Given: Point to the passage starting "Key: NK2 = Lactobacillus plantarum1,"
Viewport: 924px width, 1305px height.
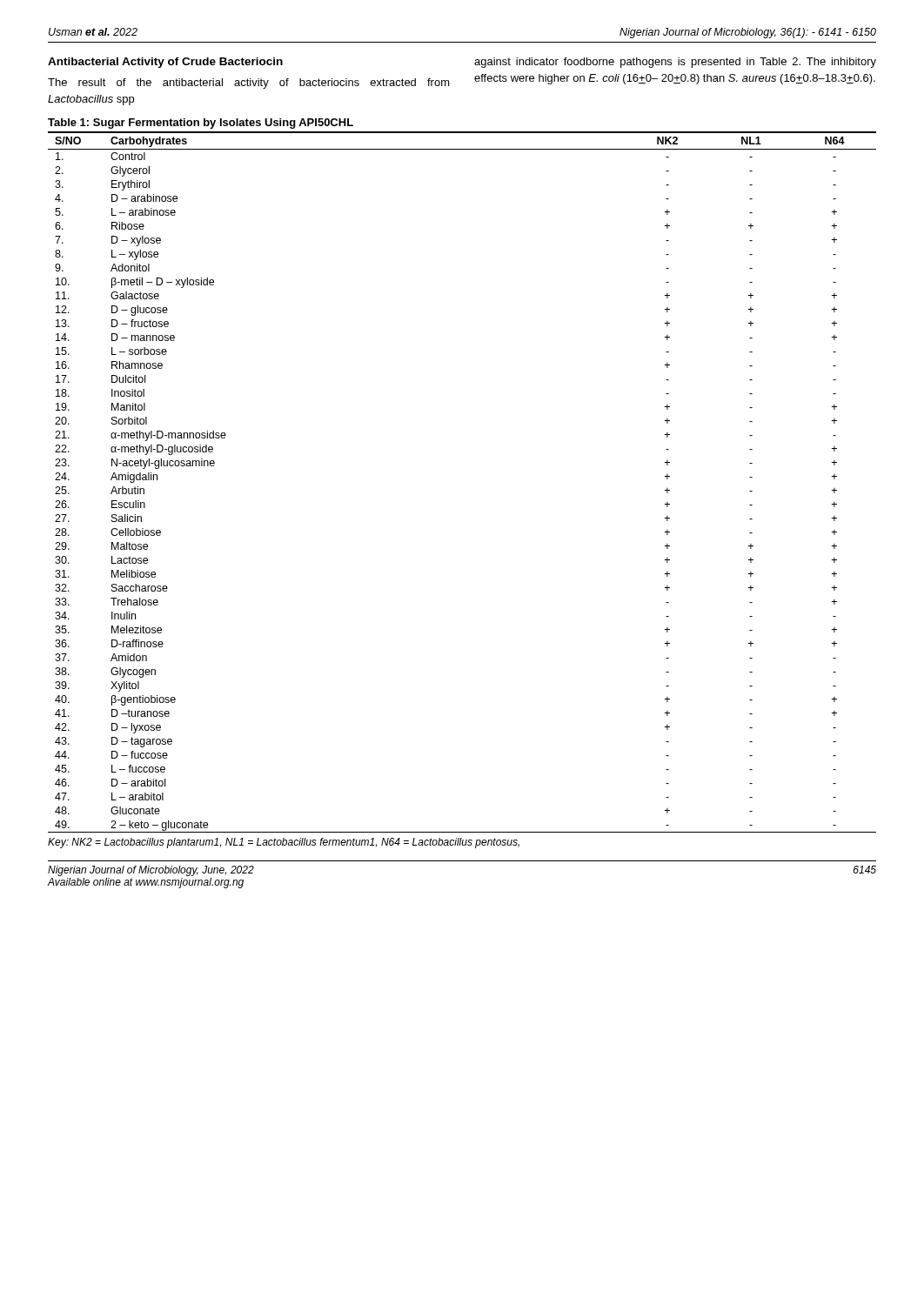Looking at the screenshot, I should point(284,842).
